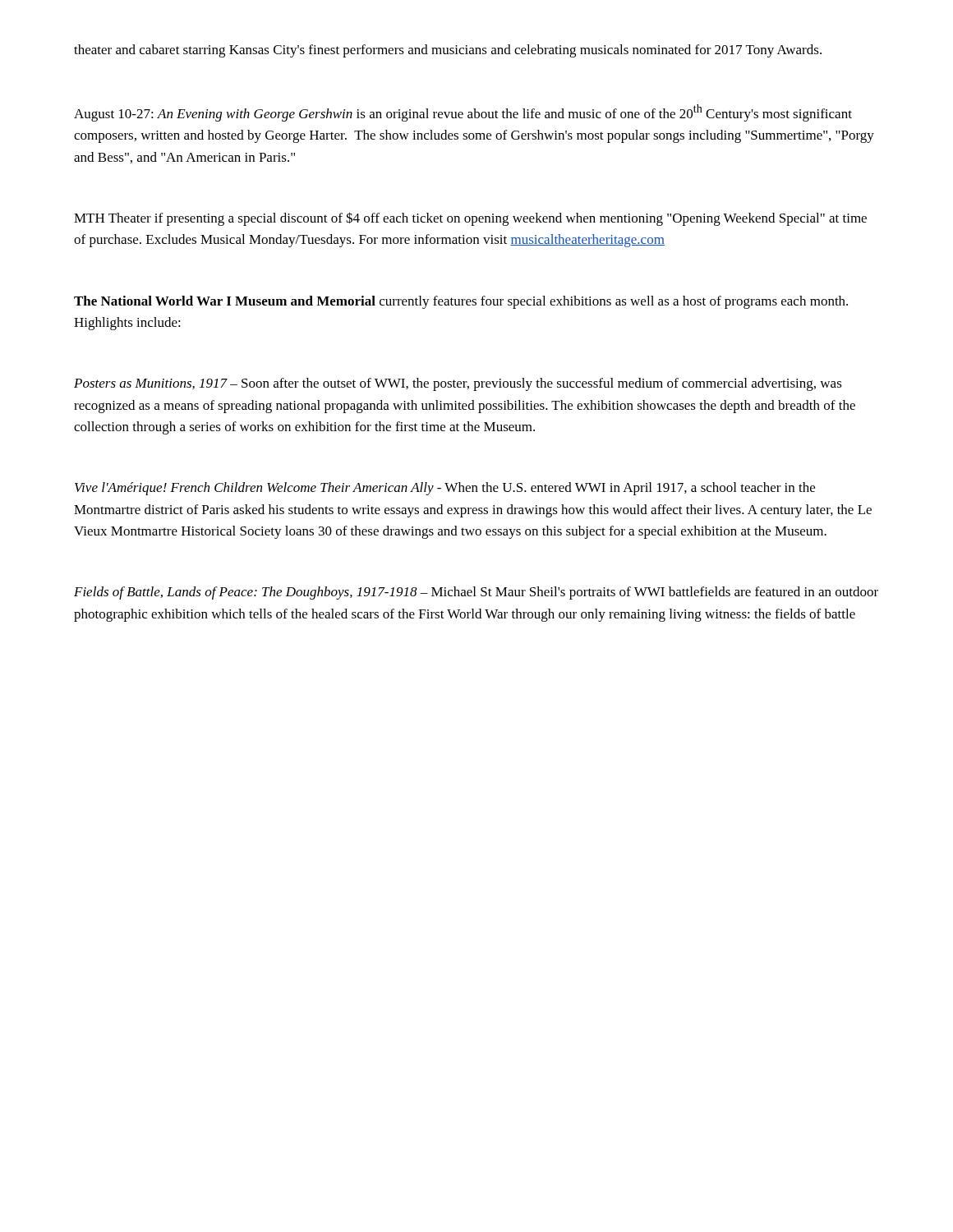
Task: Locate the text block containing "Vive l'Amérique! French Children Welcome Their American Ally"
Action: (x=473, y=509)
